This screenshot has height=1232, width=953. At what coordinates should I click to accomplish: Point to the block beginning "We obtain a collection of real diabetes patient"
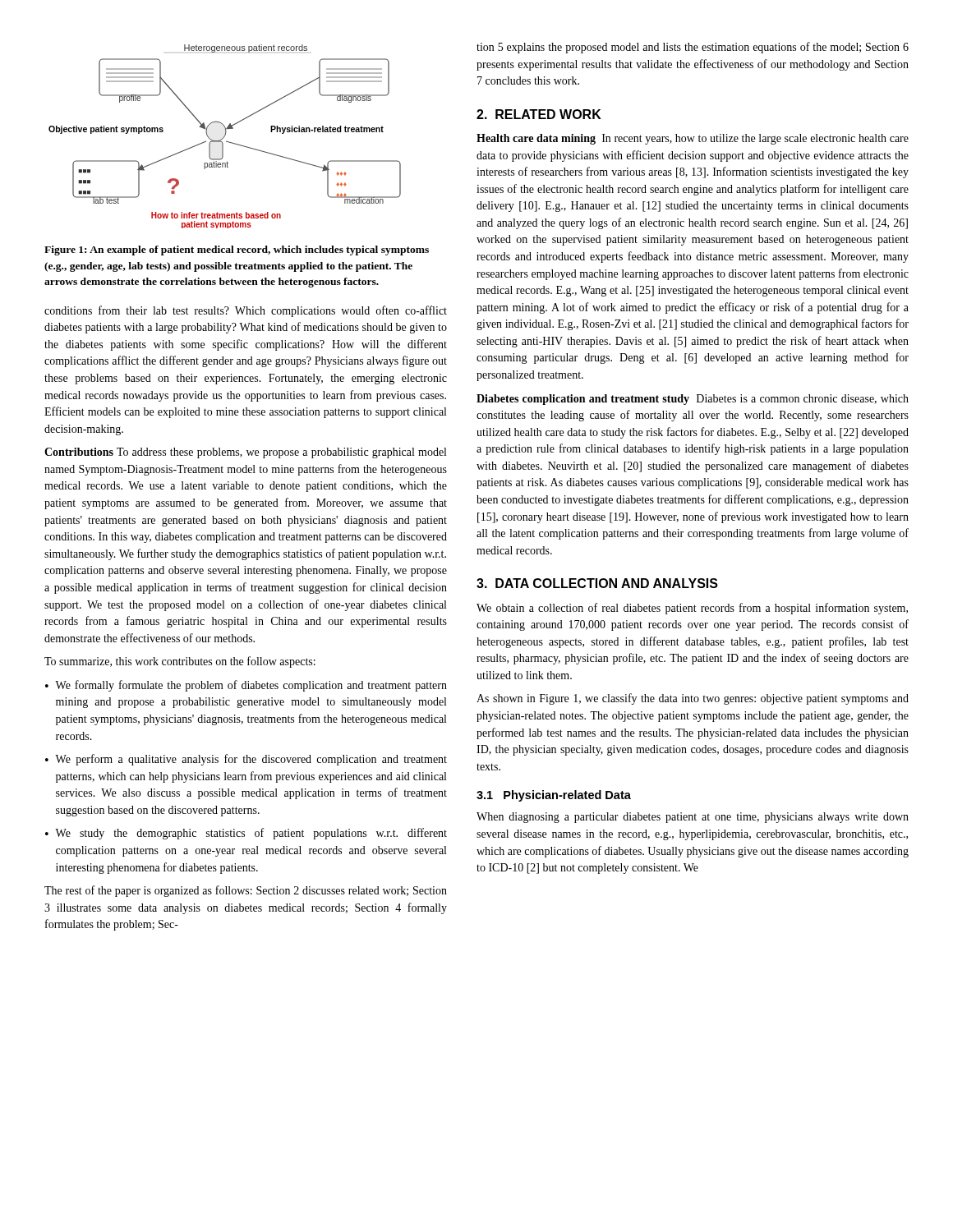coord(693,642)
